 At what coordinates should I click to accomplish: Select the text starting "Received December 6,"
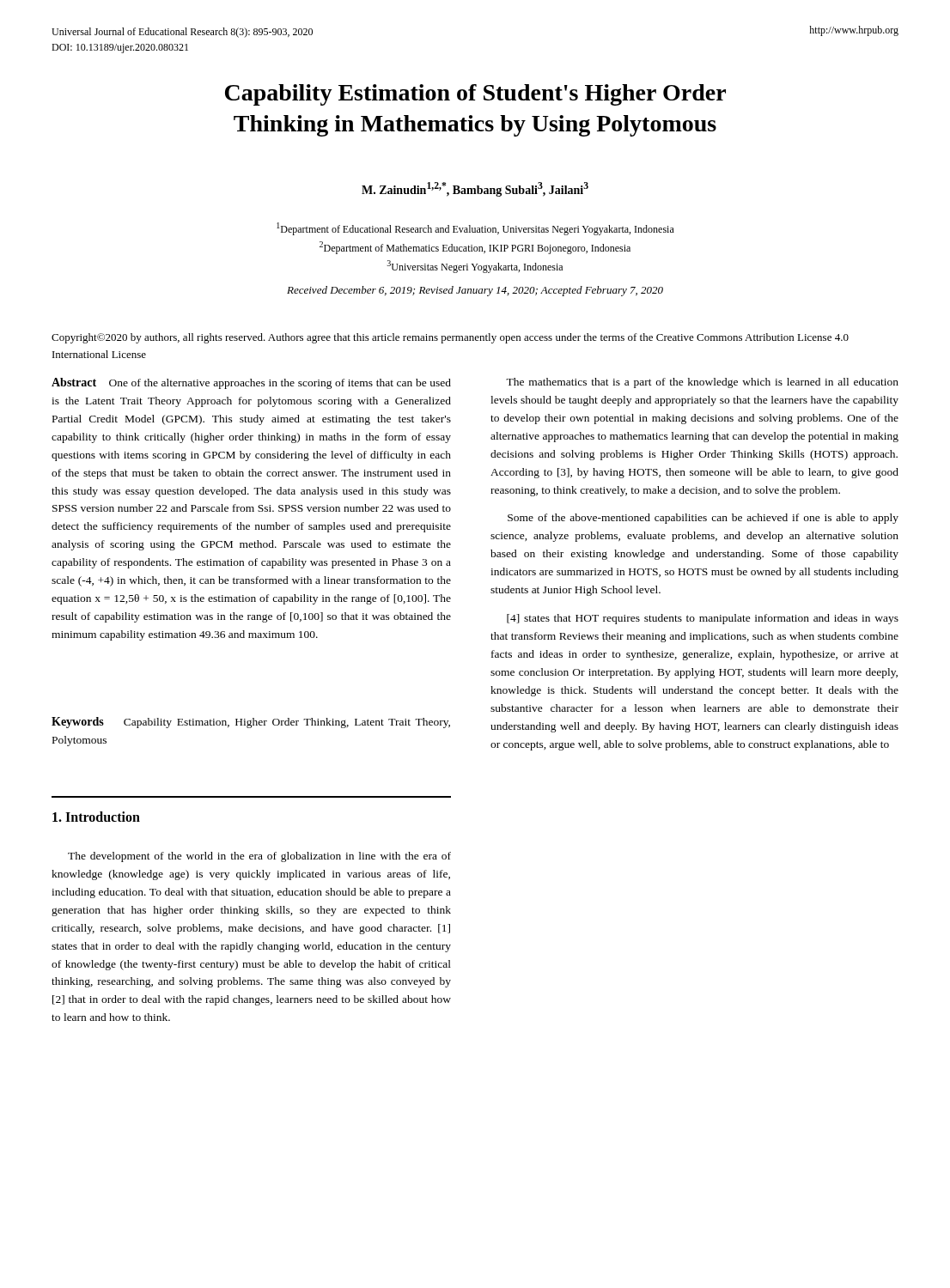coord(475,290)
